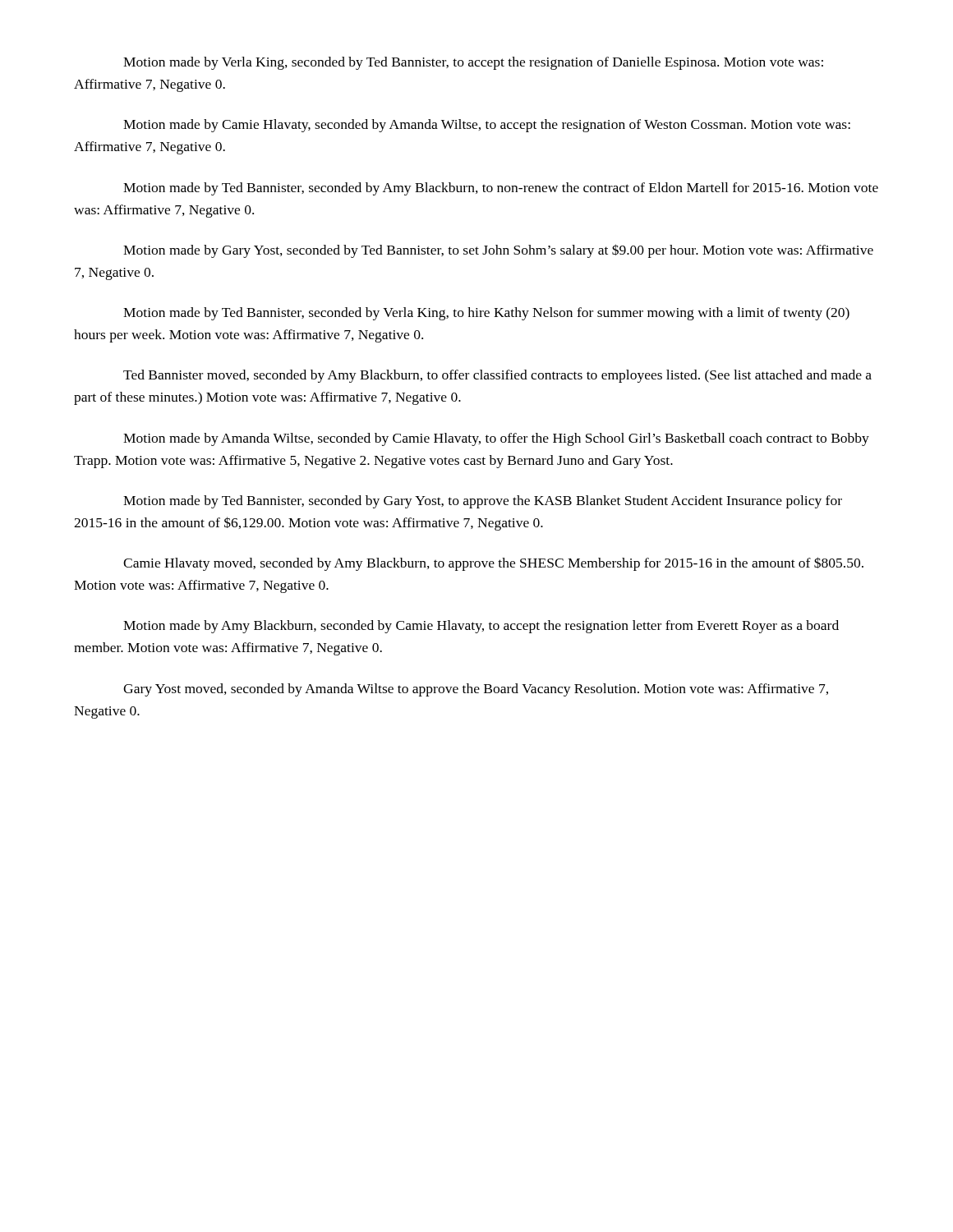
Task: Locate the element starting "Motion made by Ted Bannister, seconded by Verla"
Action: (x=476, y=324)
